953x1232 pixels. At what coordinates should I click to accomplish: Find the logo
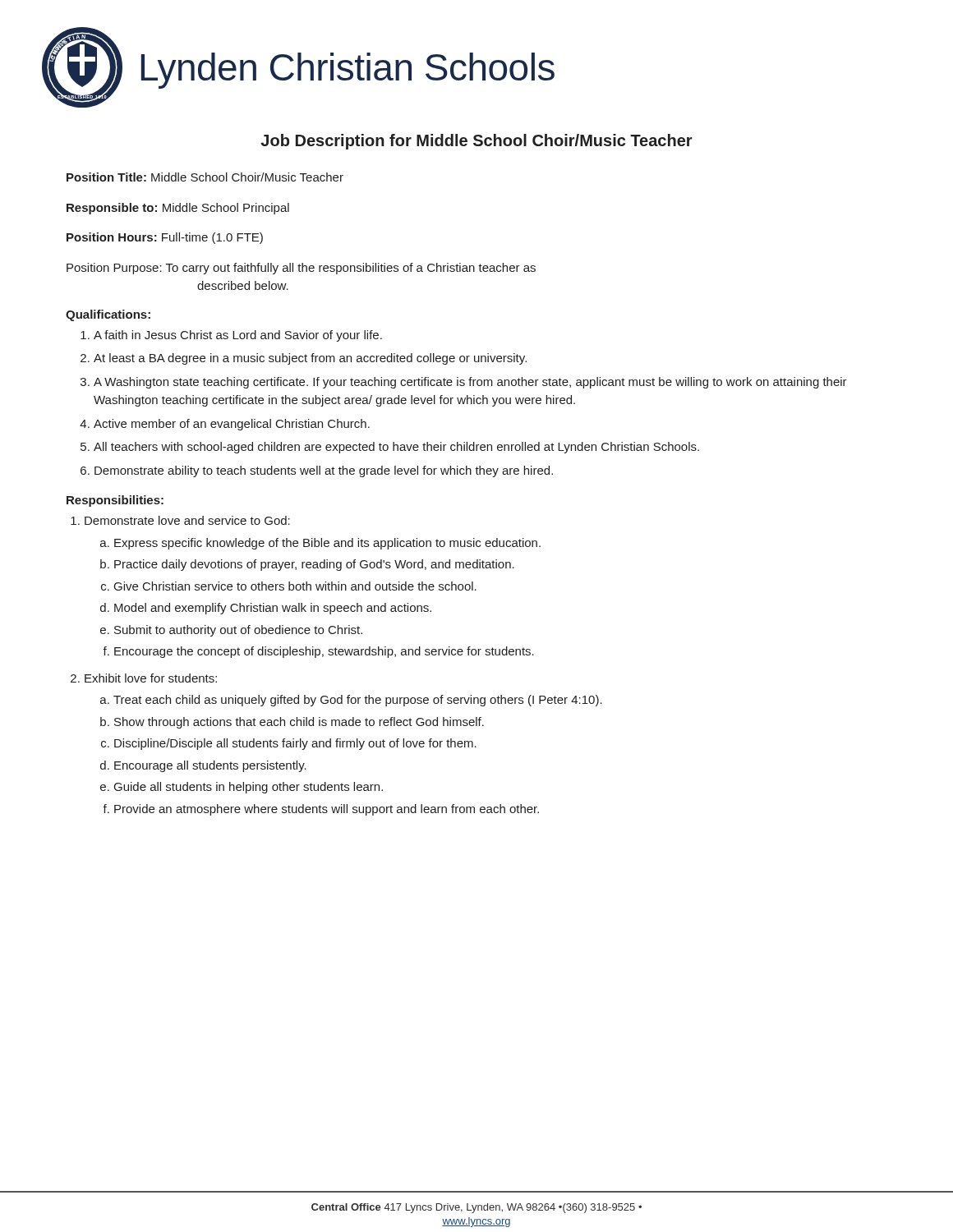click(476, 62)
